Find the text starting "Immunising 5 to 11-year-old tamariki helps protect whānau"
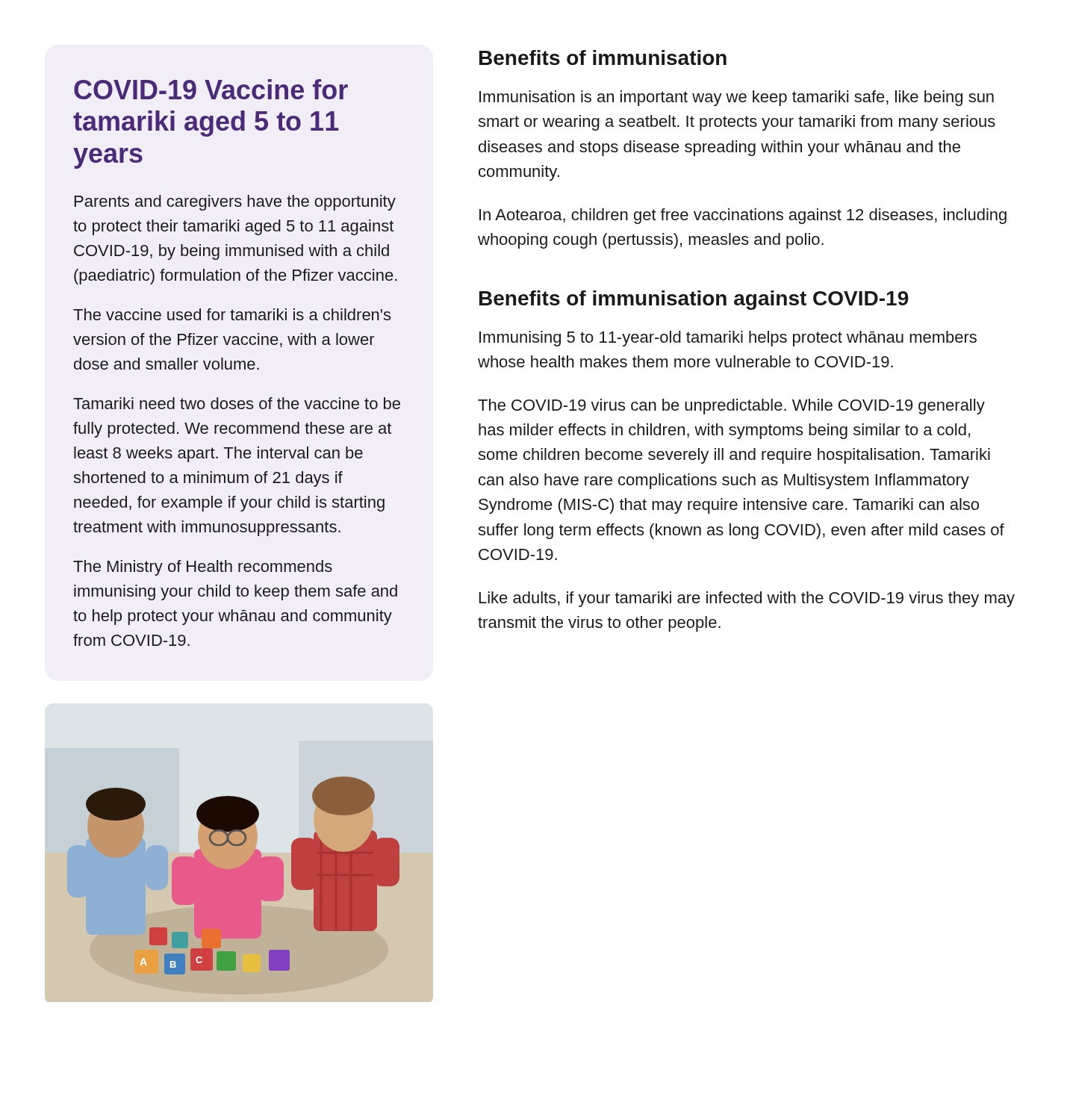Image resolution: width=1067 pixels, height=1120 pixels. pos(728,349)
